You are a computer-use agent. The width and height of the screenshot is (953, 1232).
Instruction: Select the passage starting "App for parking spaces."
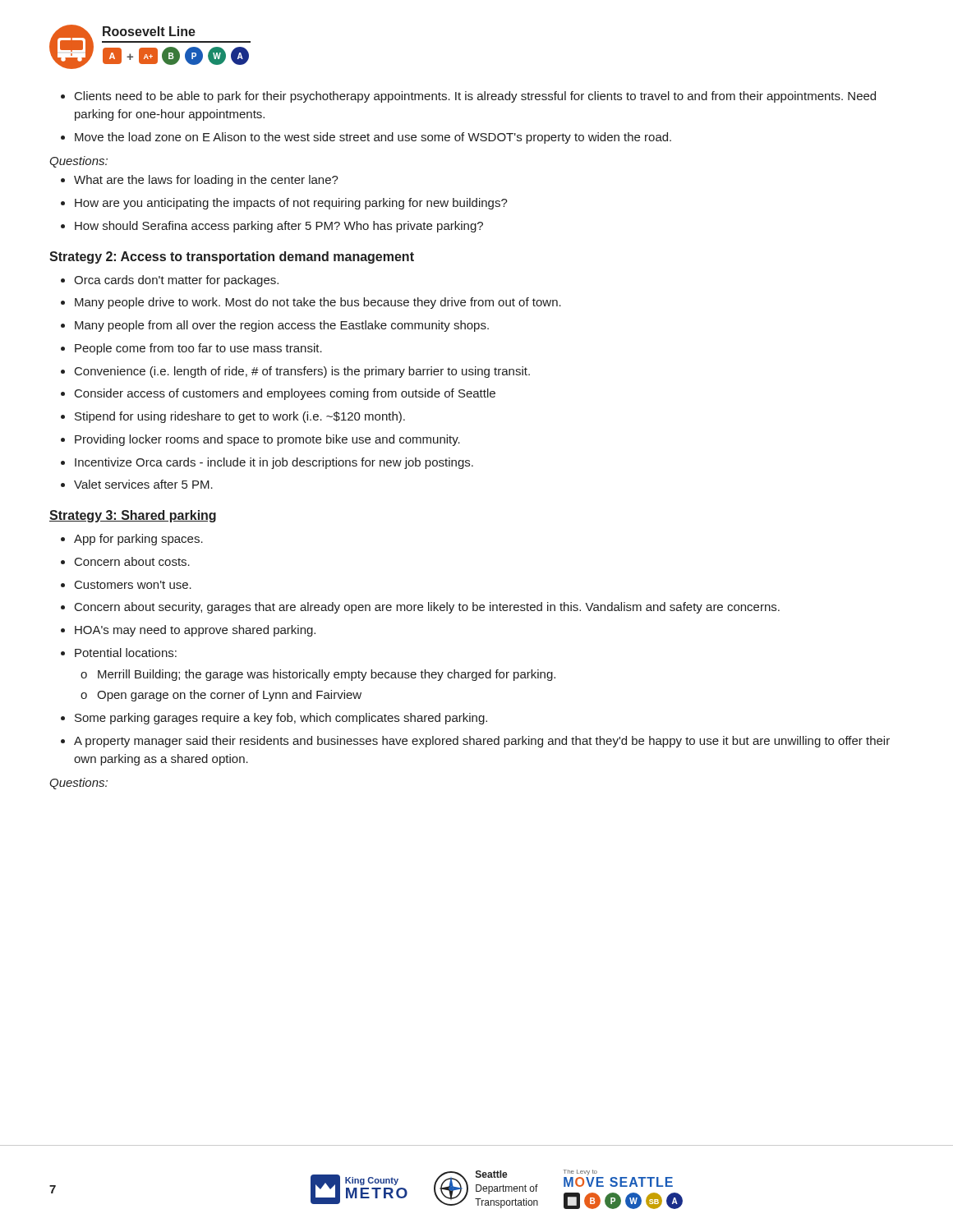point(132,540)
